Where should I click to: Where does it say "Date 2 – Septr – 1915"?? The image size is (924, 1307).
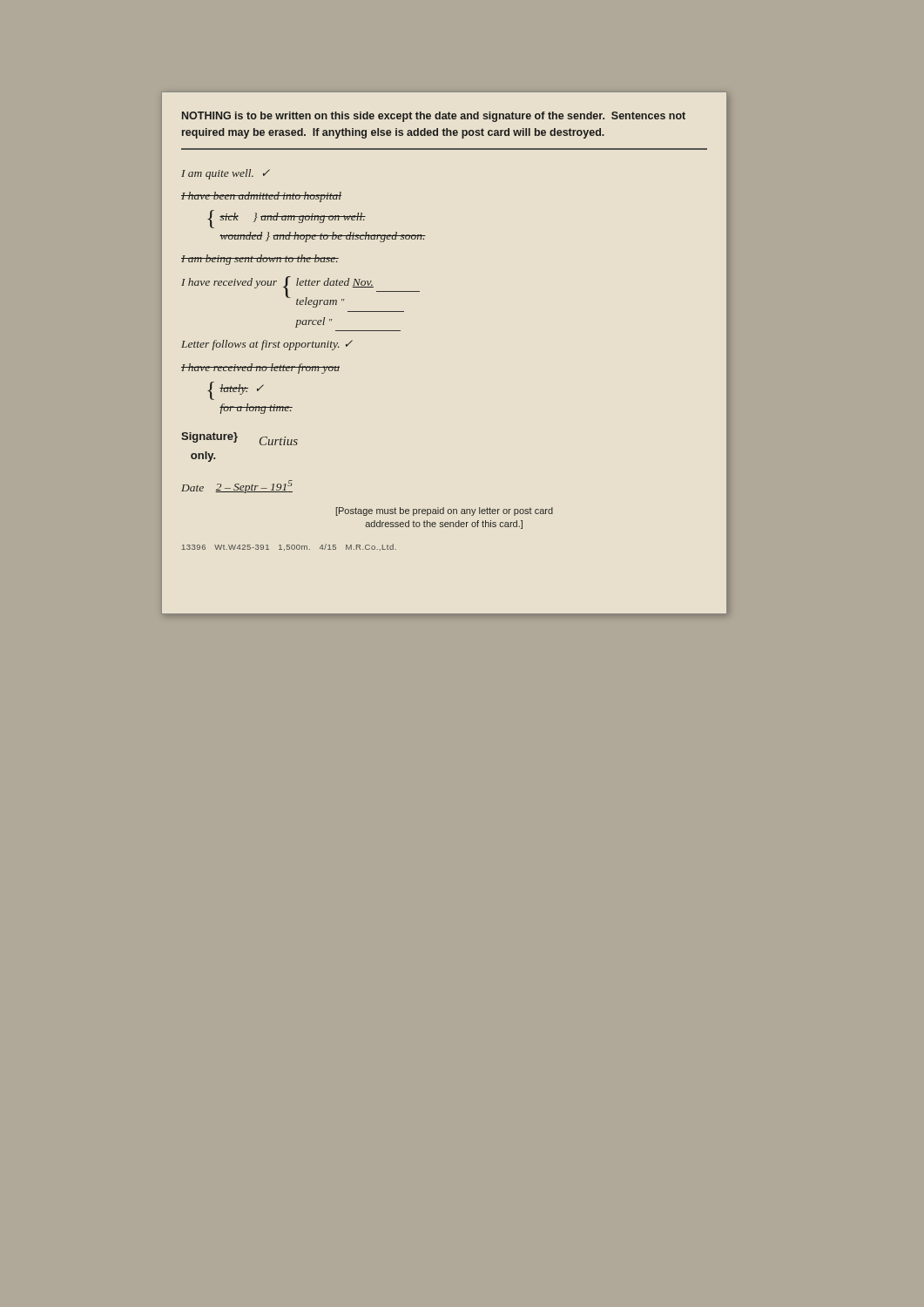pyautogui.click(x=237, y=485)
